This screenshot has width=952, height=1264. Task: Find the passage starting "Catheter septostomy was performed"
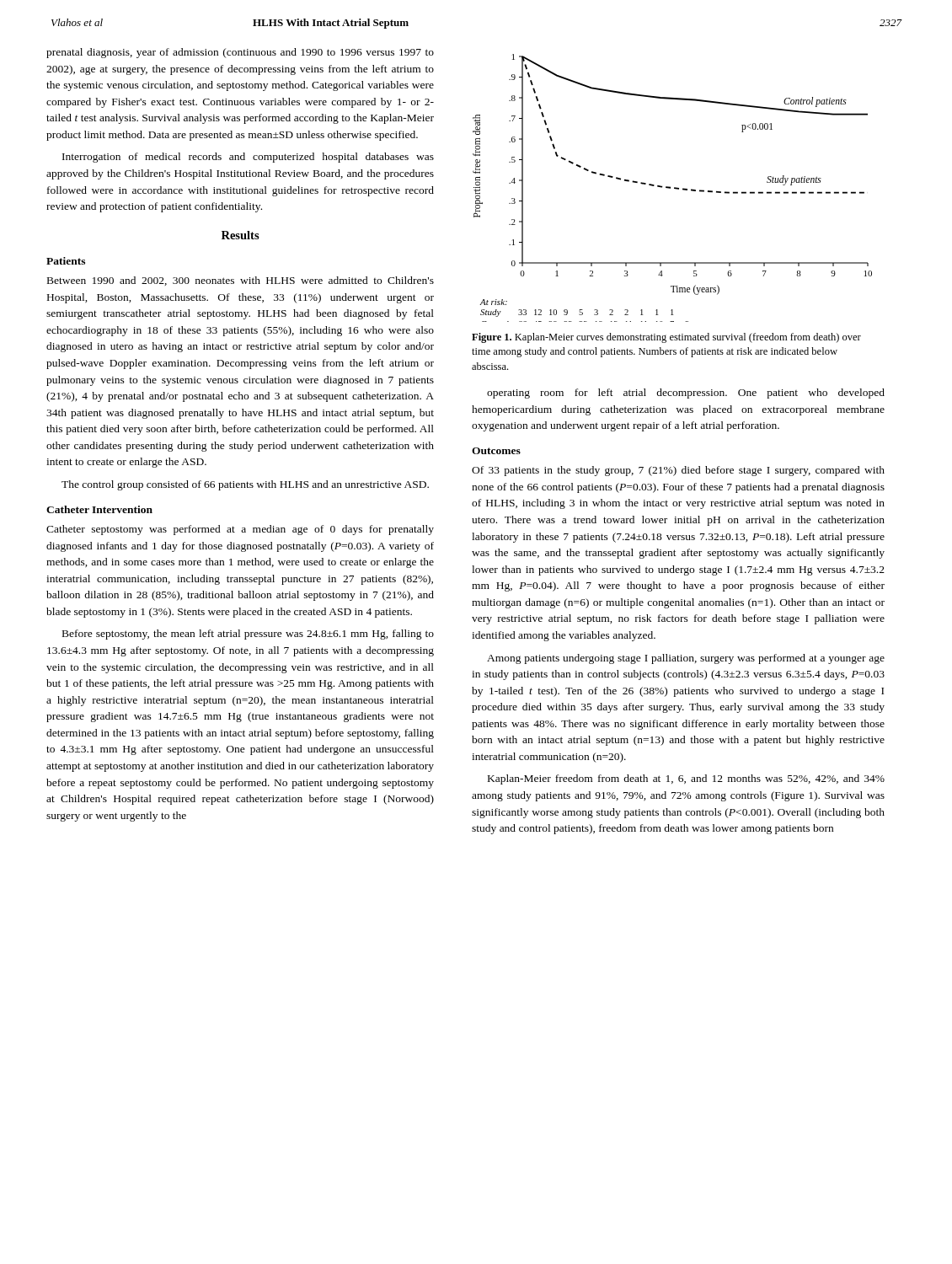coord(240,570)
